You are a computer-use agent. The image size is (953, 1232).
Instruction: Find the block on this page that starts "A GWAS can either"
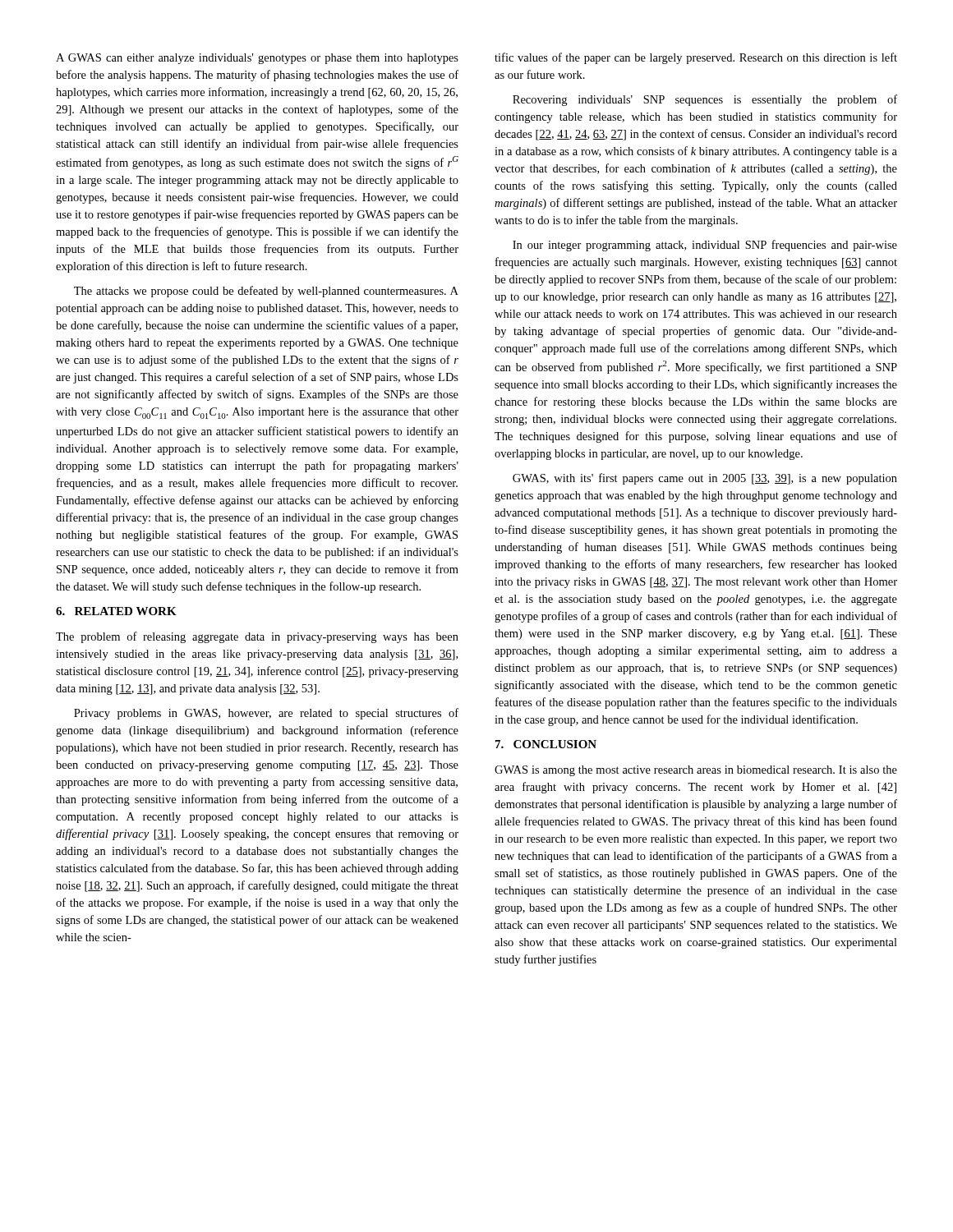[x=257, y=162]
